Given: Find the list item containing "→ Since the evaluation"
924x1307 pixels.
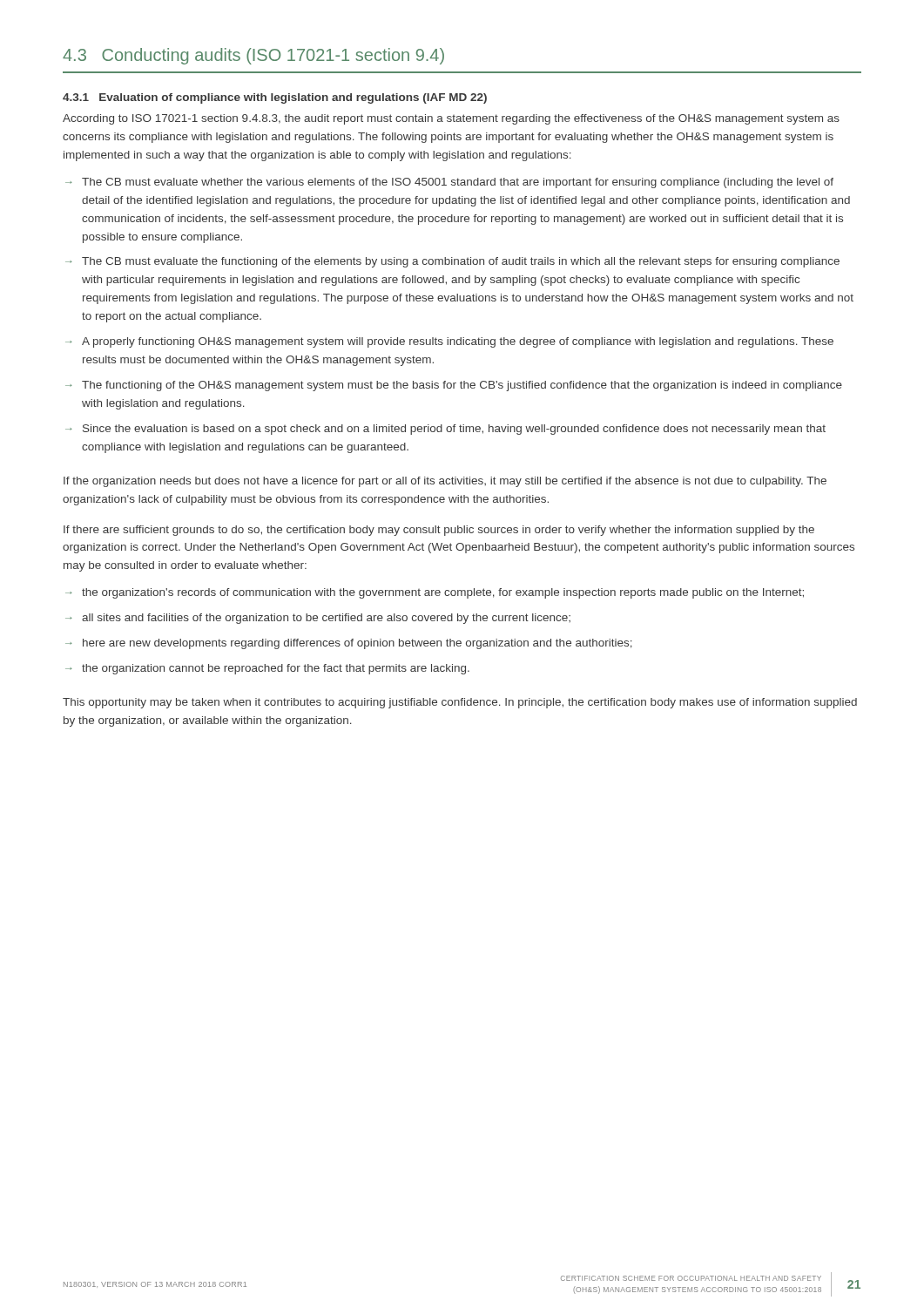Looking at the screenshot, I should tap(444, 436).
